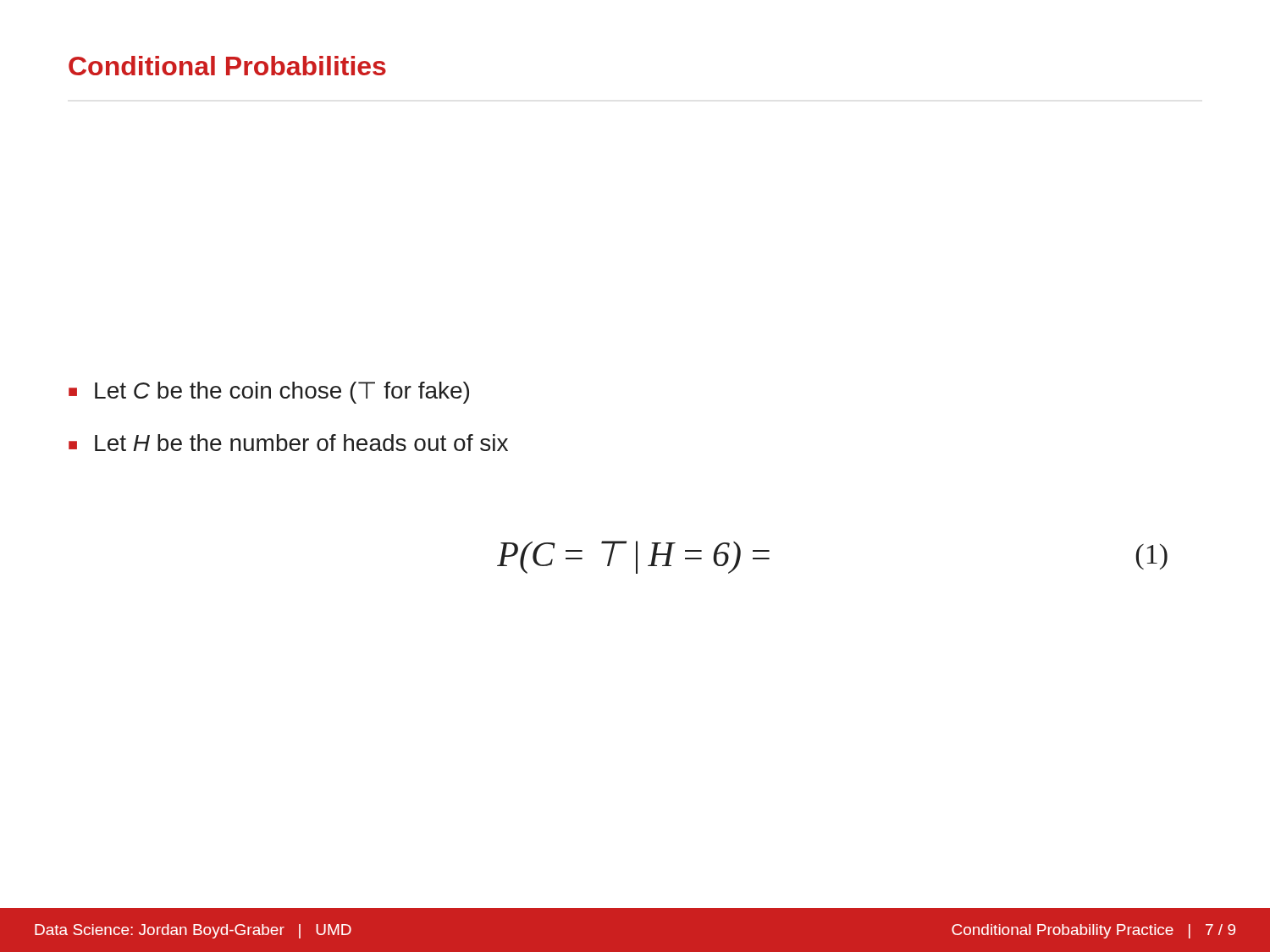Viewport: 1270px width, 952px height.
Task: Select the block starting "P(C = ⊤ |"
Action: (x=635, y=554)
